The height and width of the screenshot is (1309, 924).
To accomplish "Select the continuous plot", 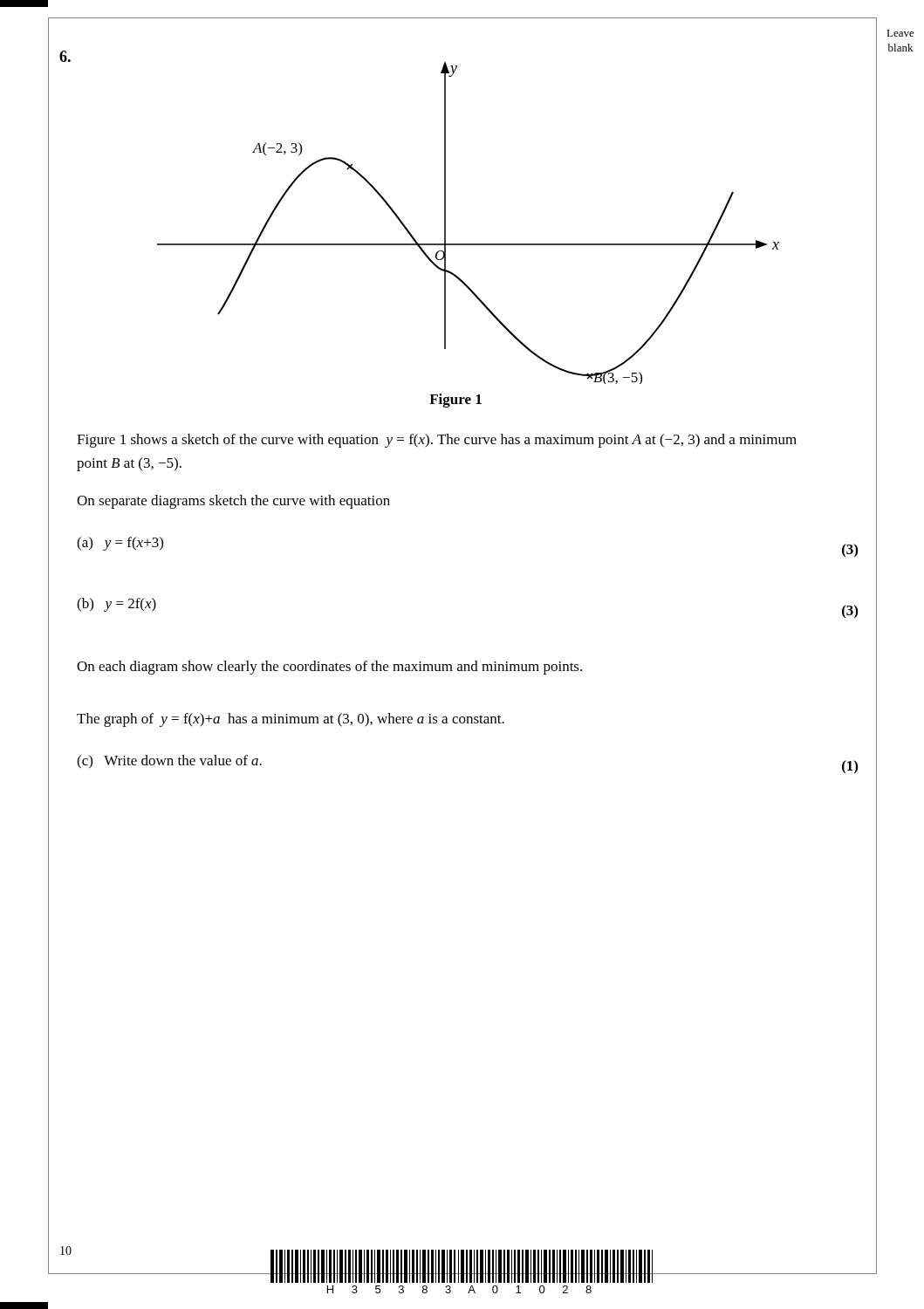I will [x=462, y=218].
